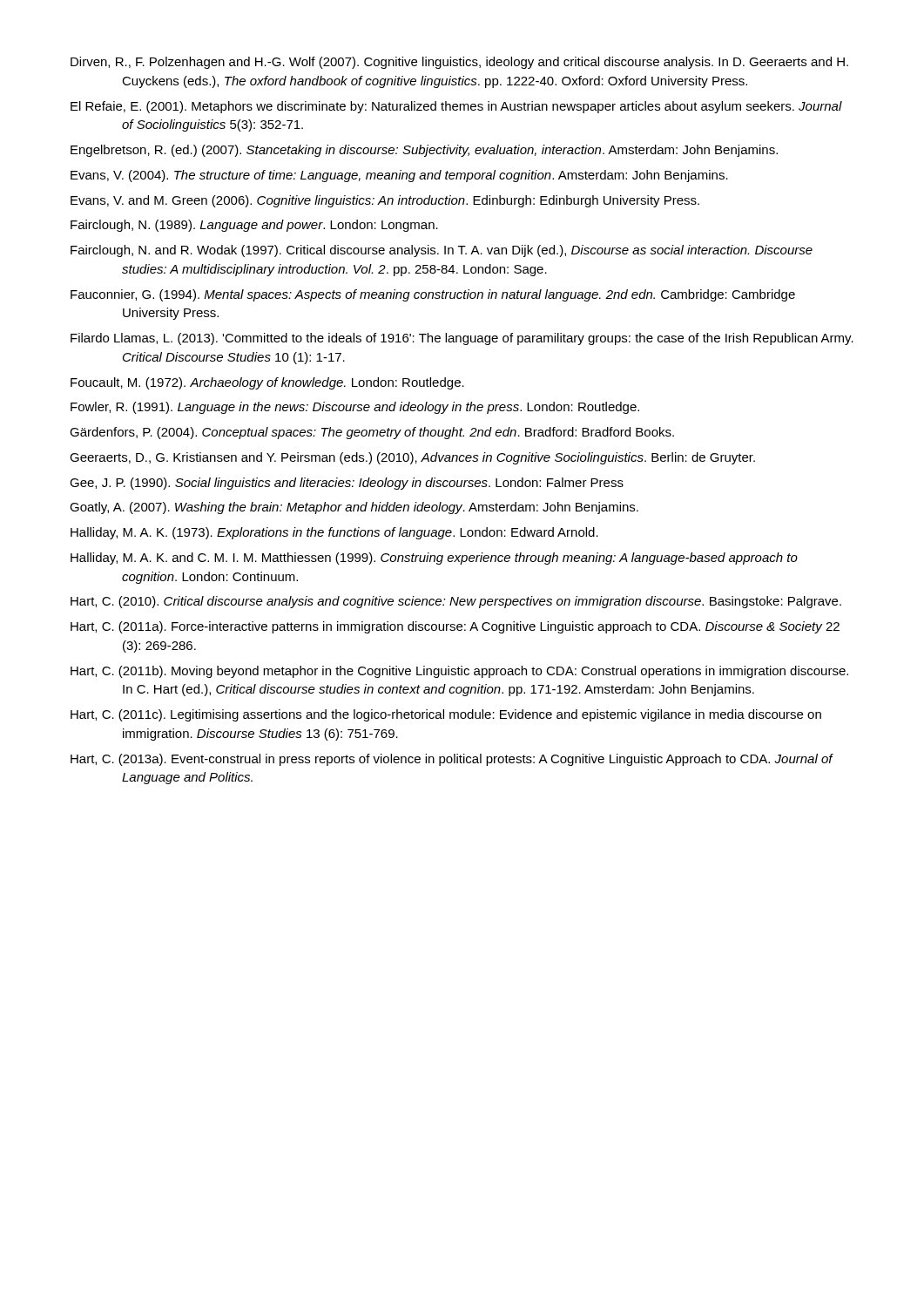Select the list item with the text "Filardo Llamas, L. (2013). 'Committed"
Viewport: 924px width, 1307px height.
[462, 347]
